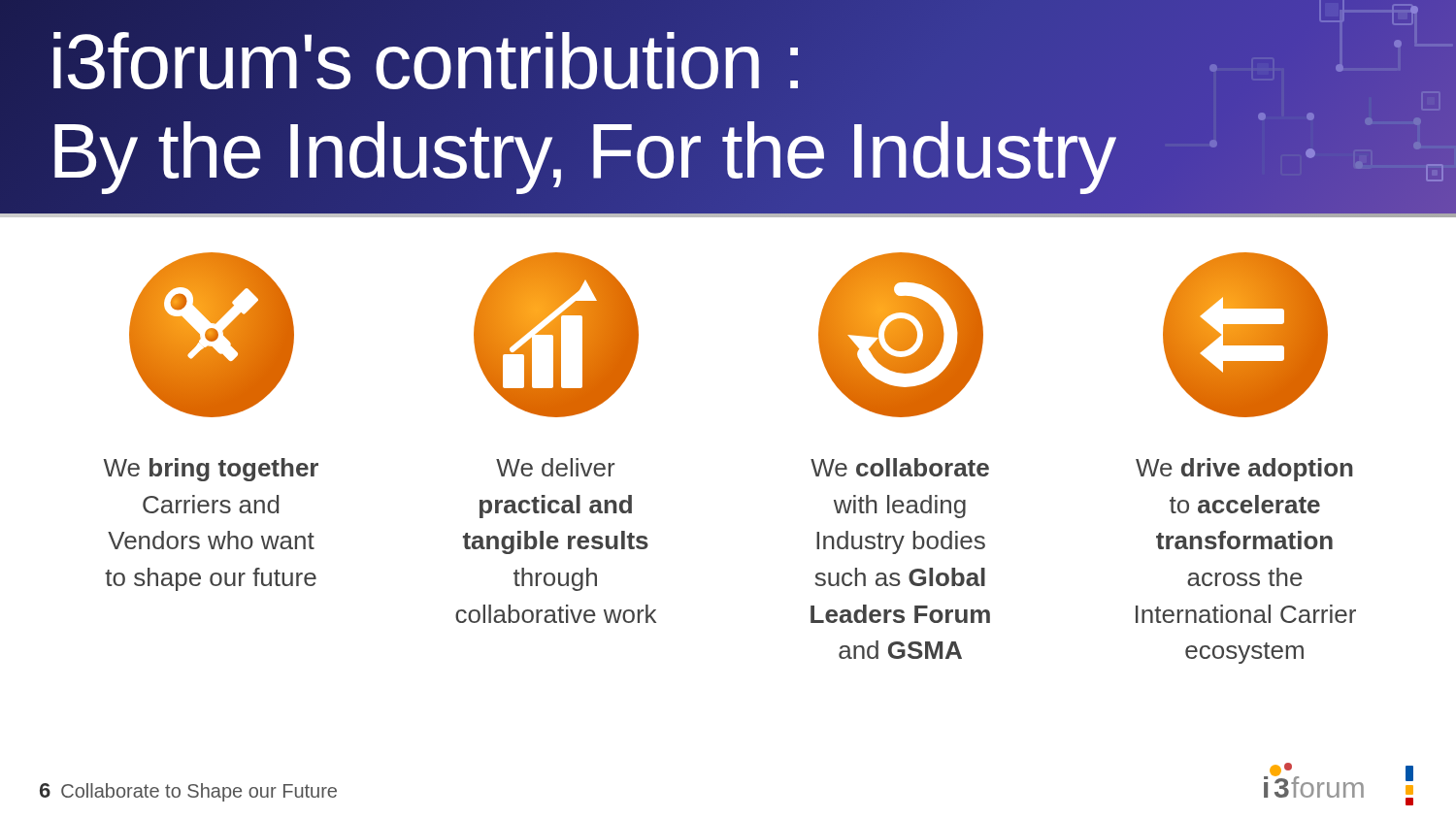Navigate to the text starting "We bring togetherCarriers andVendors"

coord(211,523)
